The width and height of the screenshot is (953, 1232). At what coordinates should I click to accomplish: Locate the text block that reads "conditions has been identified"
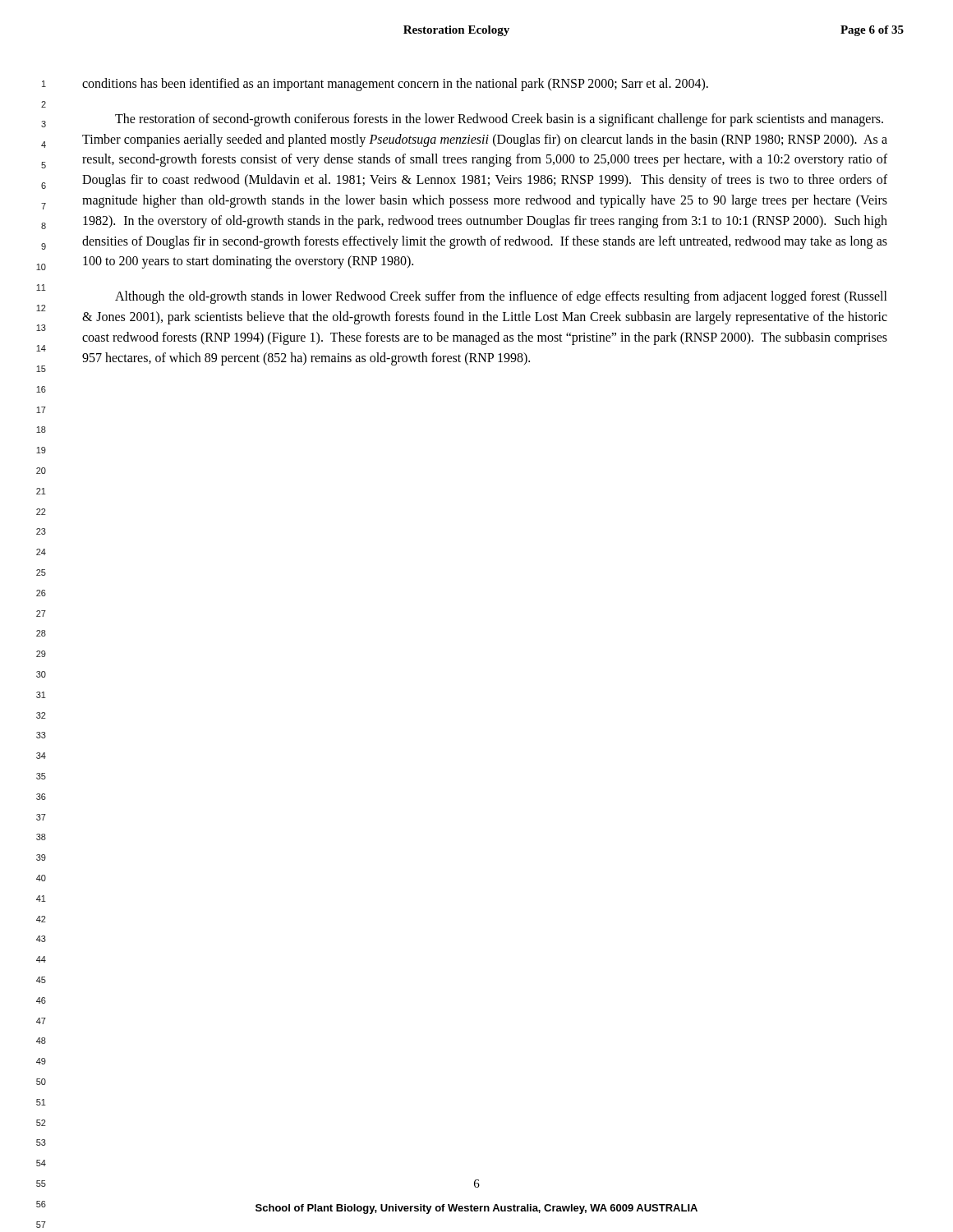coord(395,83)
